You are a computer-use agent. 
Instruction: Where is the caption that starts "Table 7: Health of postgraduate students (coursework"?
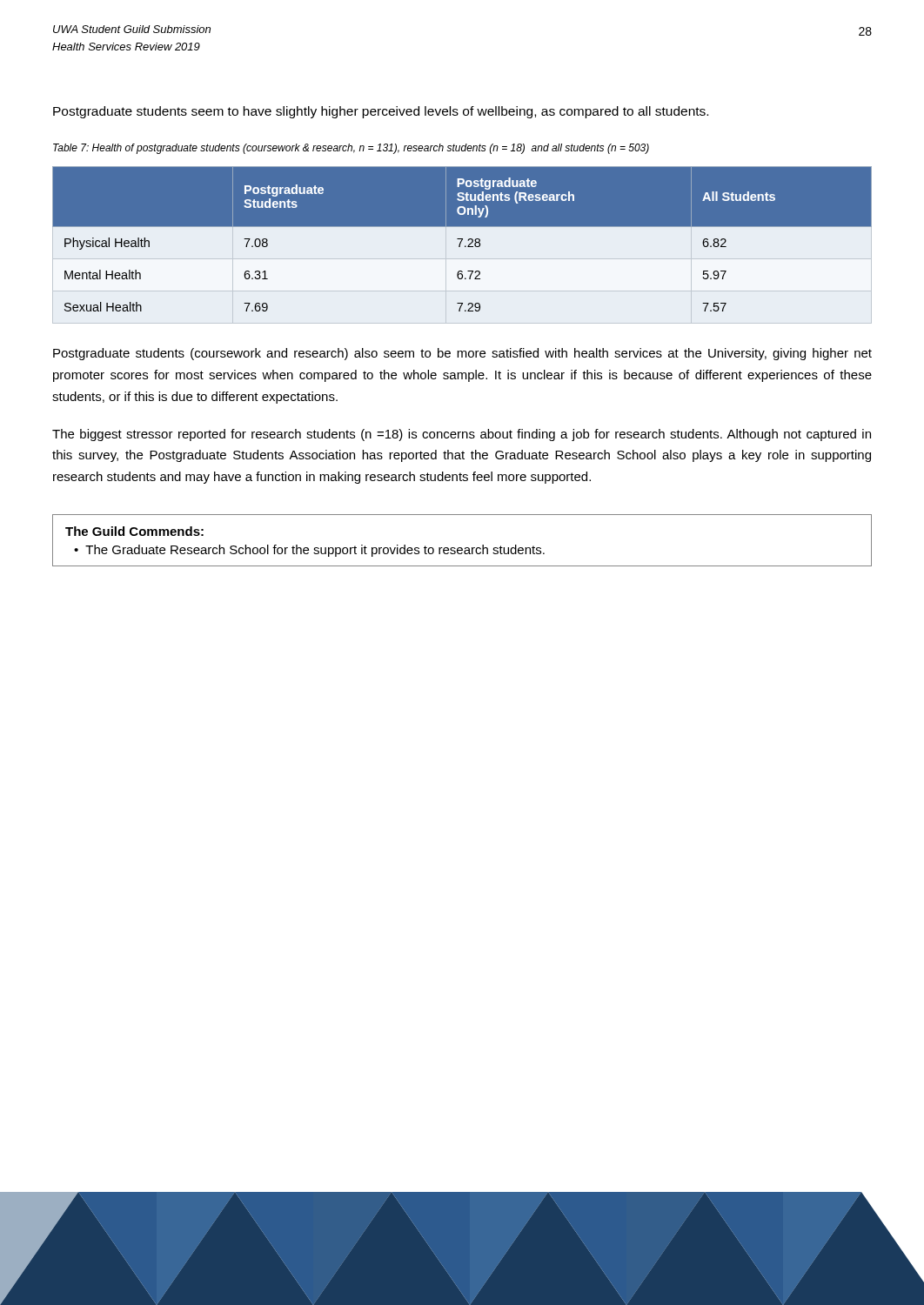pos(351,148)
